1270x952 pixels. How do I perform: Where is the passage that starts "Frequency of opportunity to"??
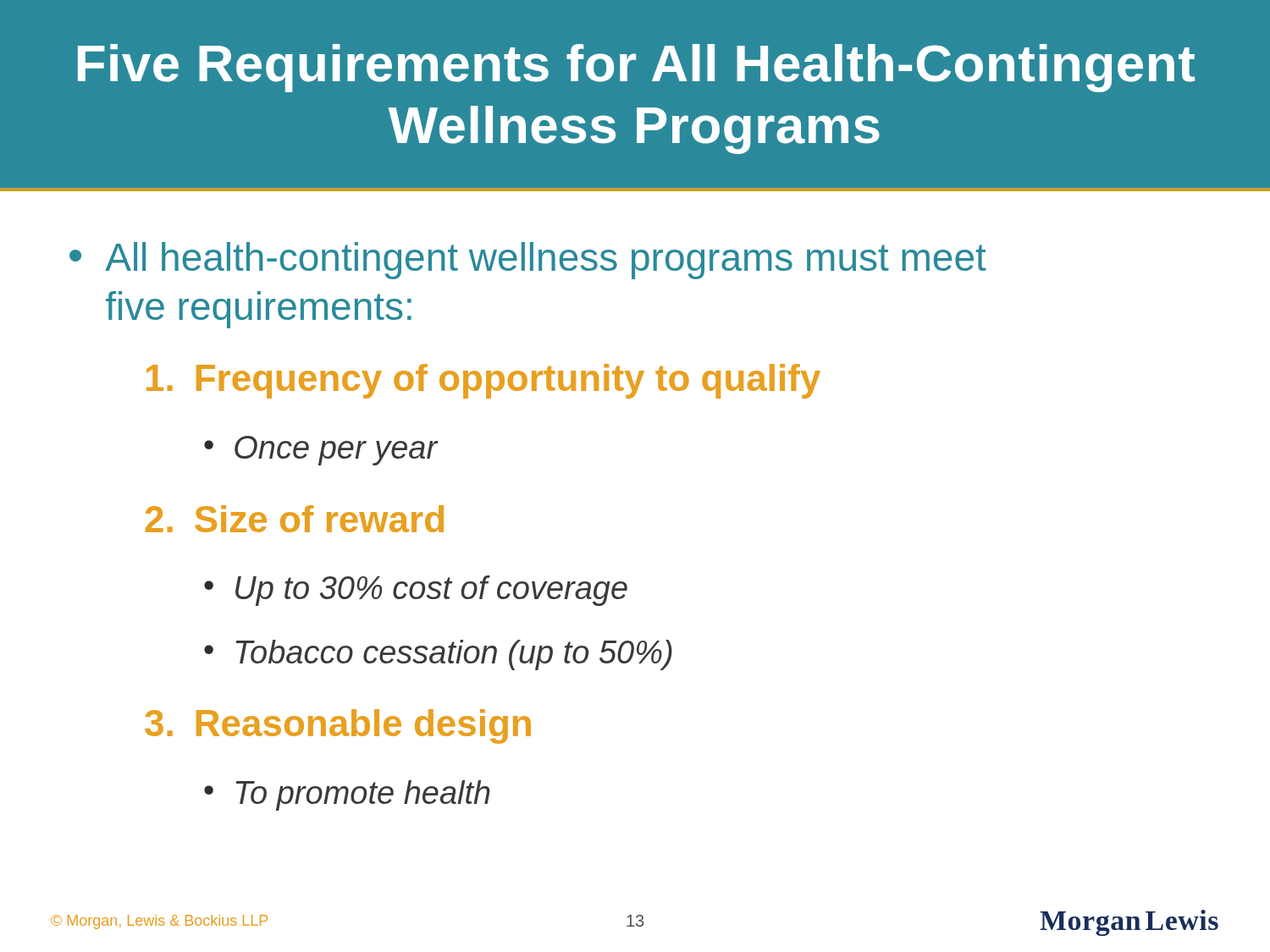pos(482,379)
